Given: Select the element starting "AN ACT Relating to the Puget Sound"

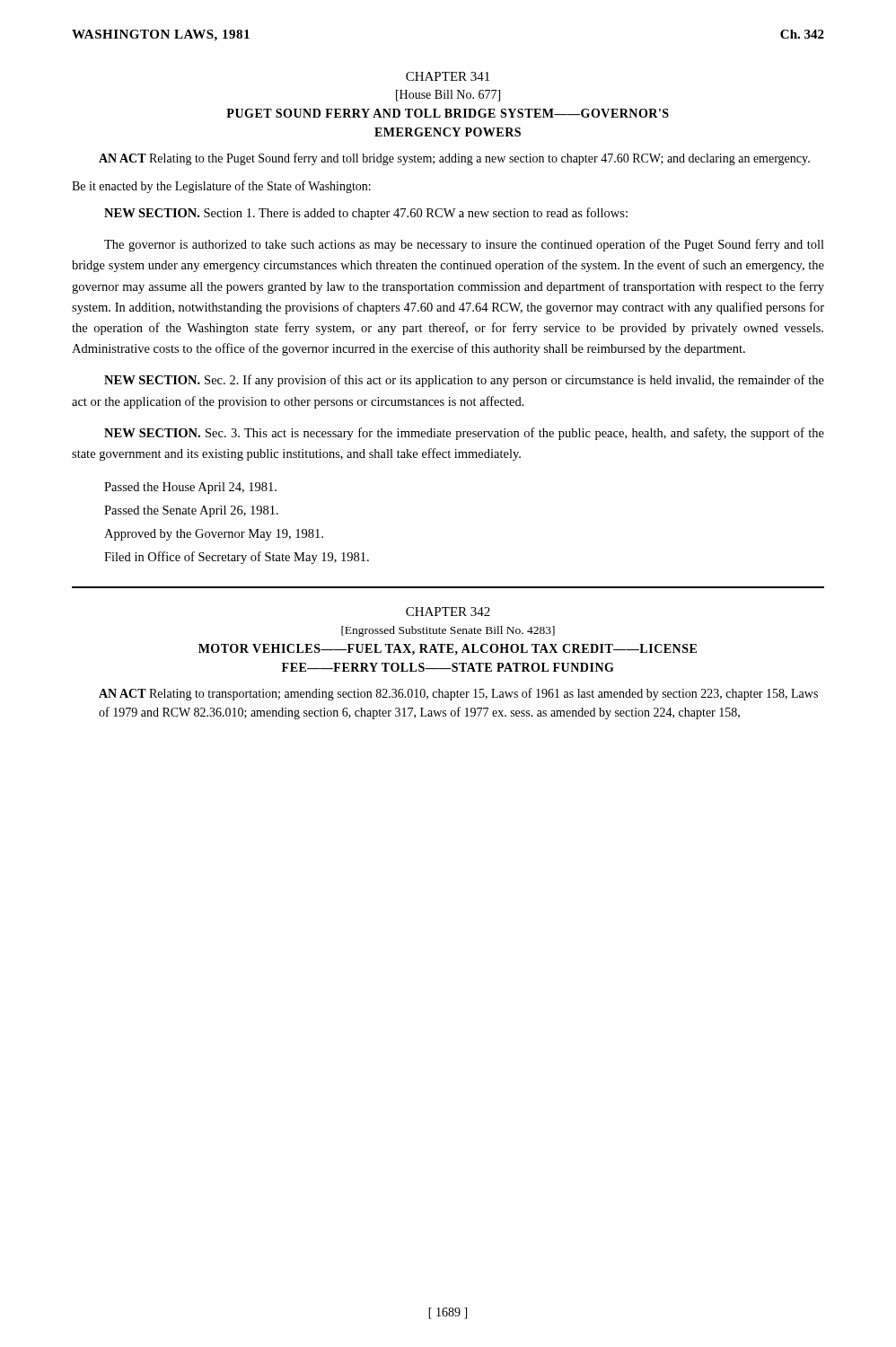Looking at the screenshot, I should coord(455,159).
